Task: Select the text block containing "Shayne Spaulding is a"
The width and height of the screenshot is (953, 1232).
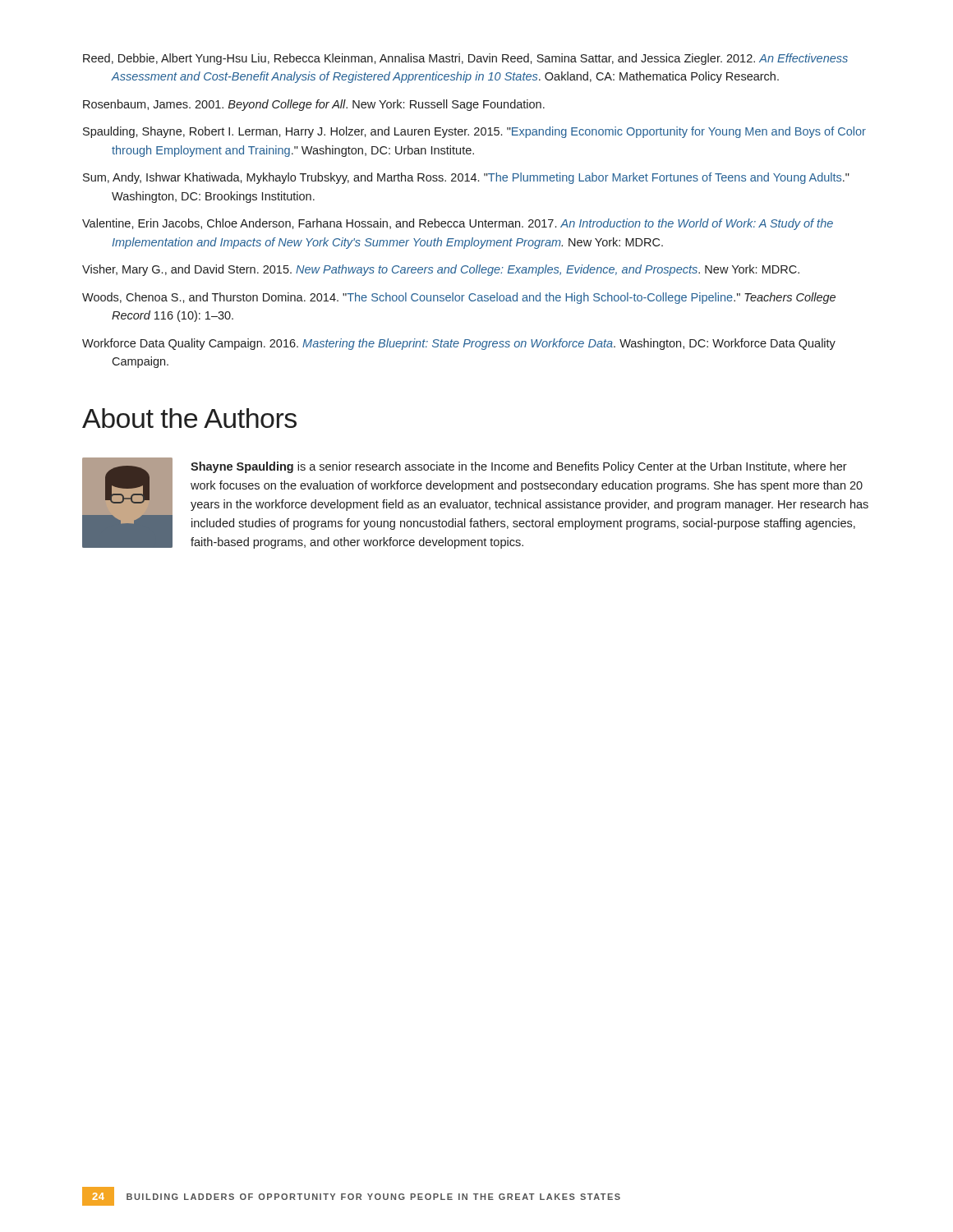Action: coord(530,504)
